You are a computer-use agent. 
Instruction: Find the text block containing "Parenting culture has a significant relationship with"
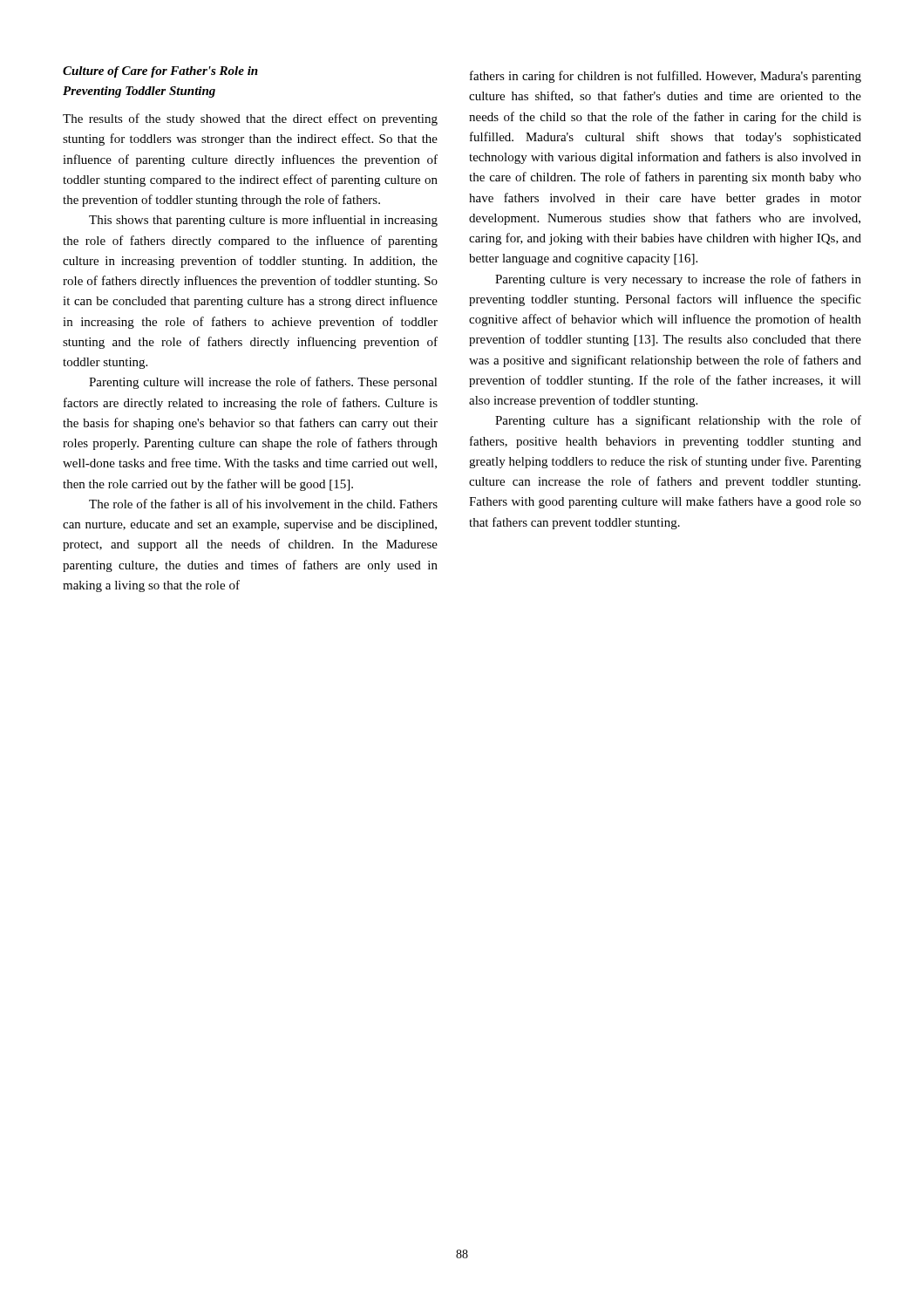click(x=665, y=472)
